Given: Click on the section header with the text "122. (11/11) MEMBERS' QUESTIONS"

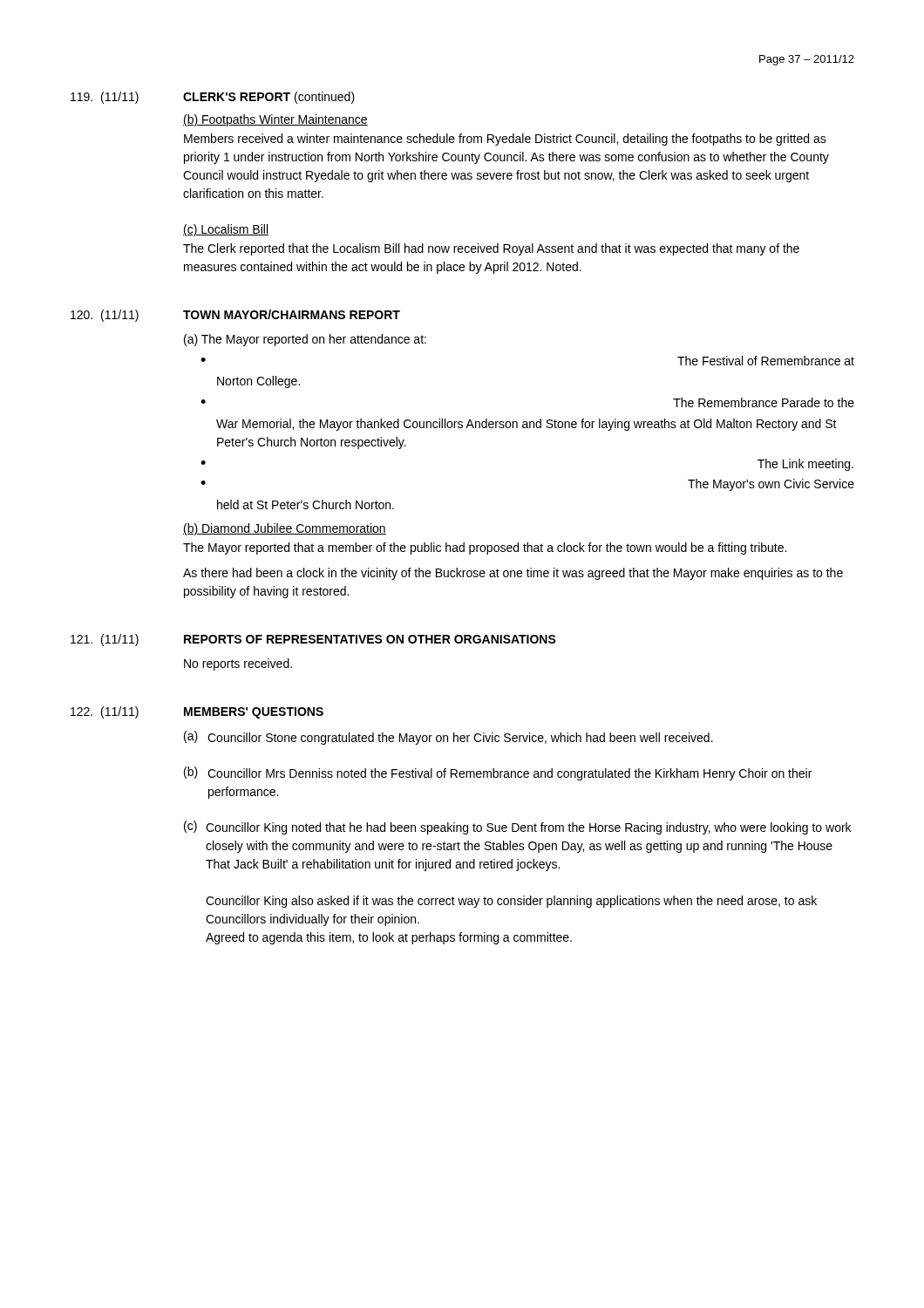Looking at the screenshot, I should tap(197, 712).
